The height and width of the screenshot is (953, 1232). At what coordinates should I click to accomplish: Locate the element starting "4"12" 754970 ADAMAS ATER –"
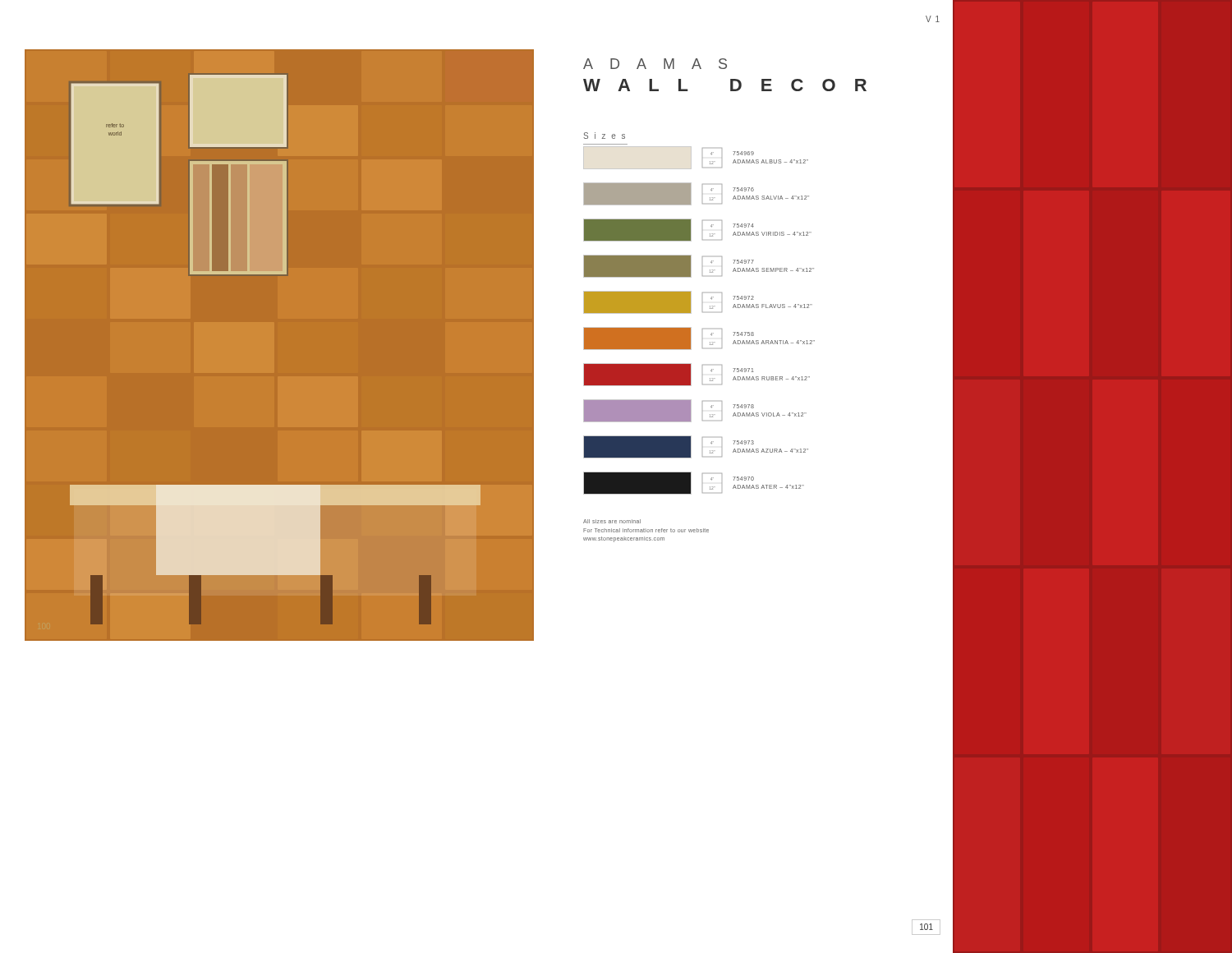[694, 483]
